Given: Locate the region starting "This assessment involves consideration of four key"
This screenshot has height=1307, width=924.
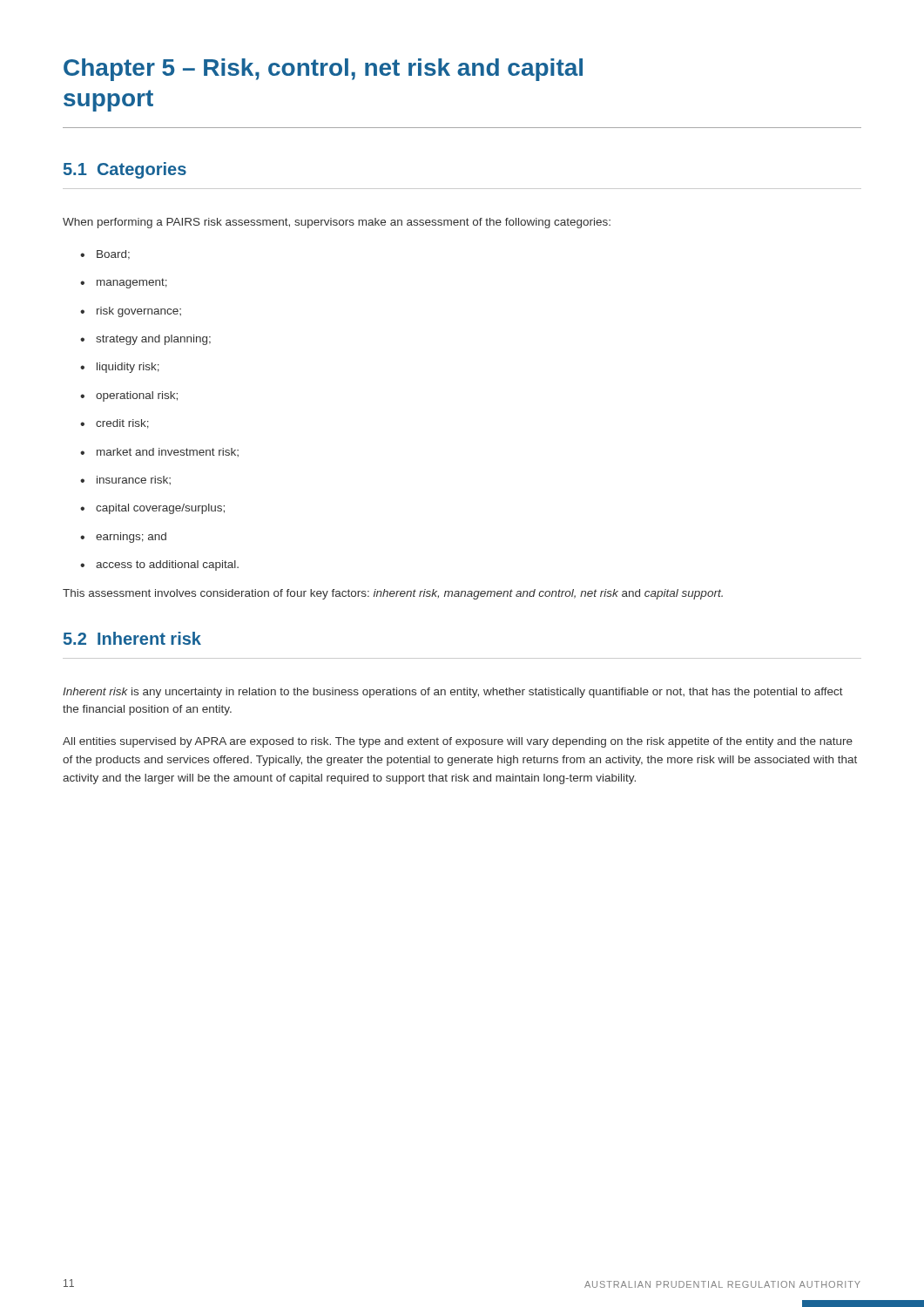Looking at the screenshot, I should point(393,593).
